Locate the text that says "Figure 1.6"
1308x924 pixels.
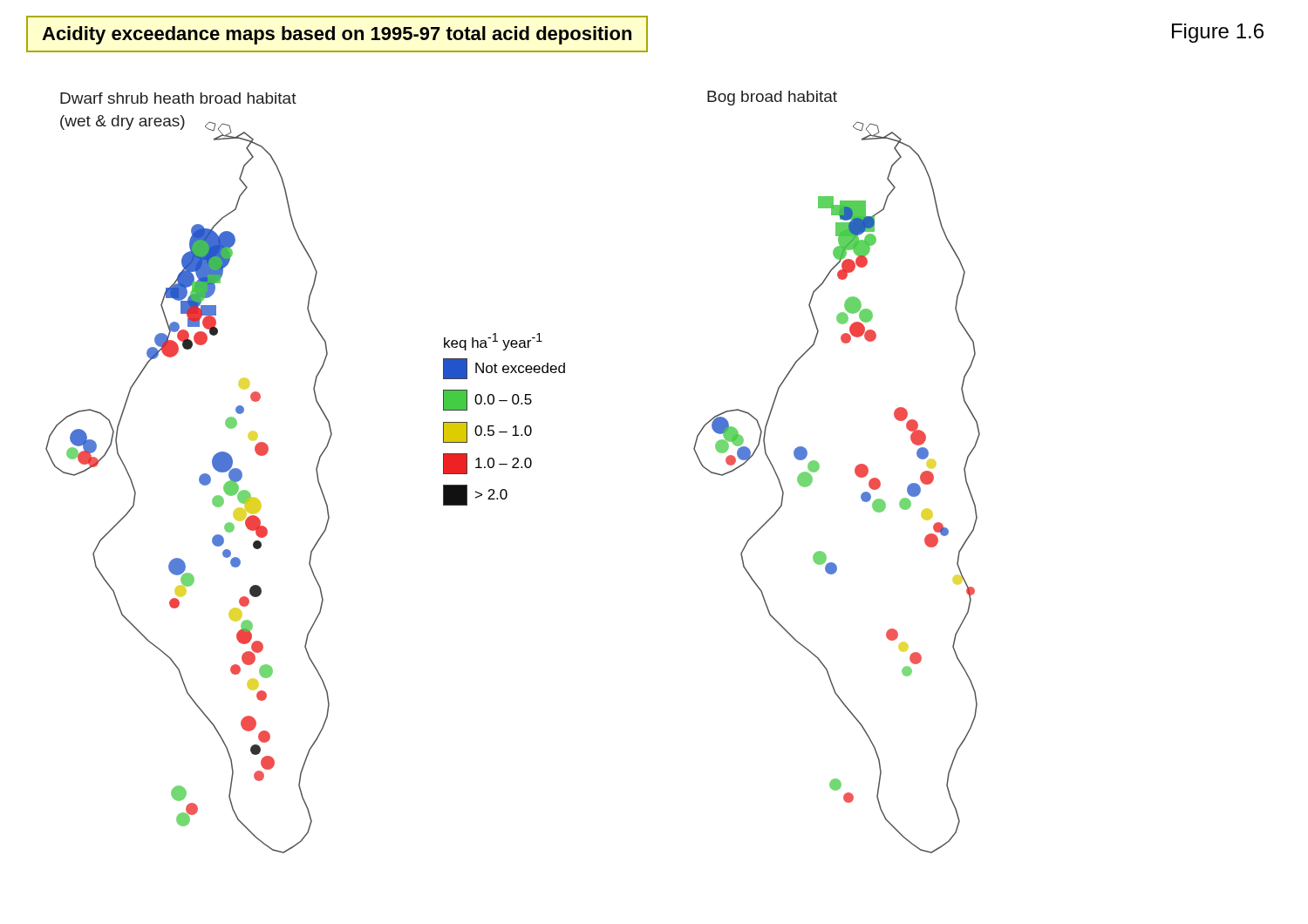(1217, 31)
